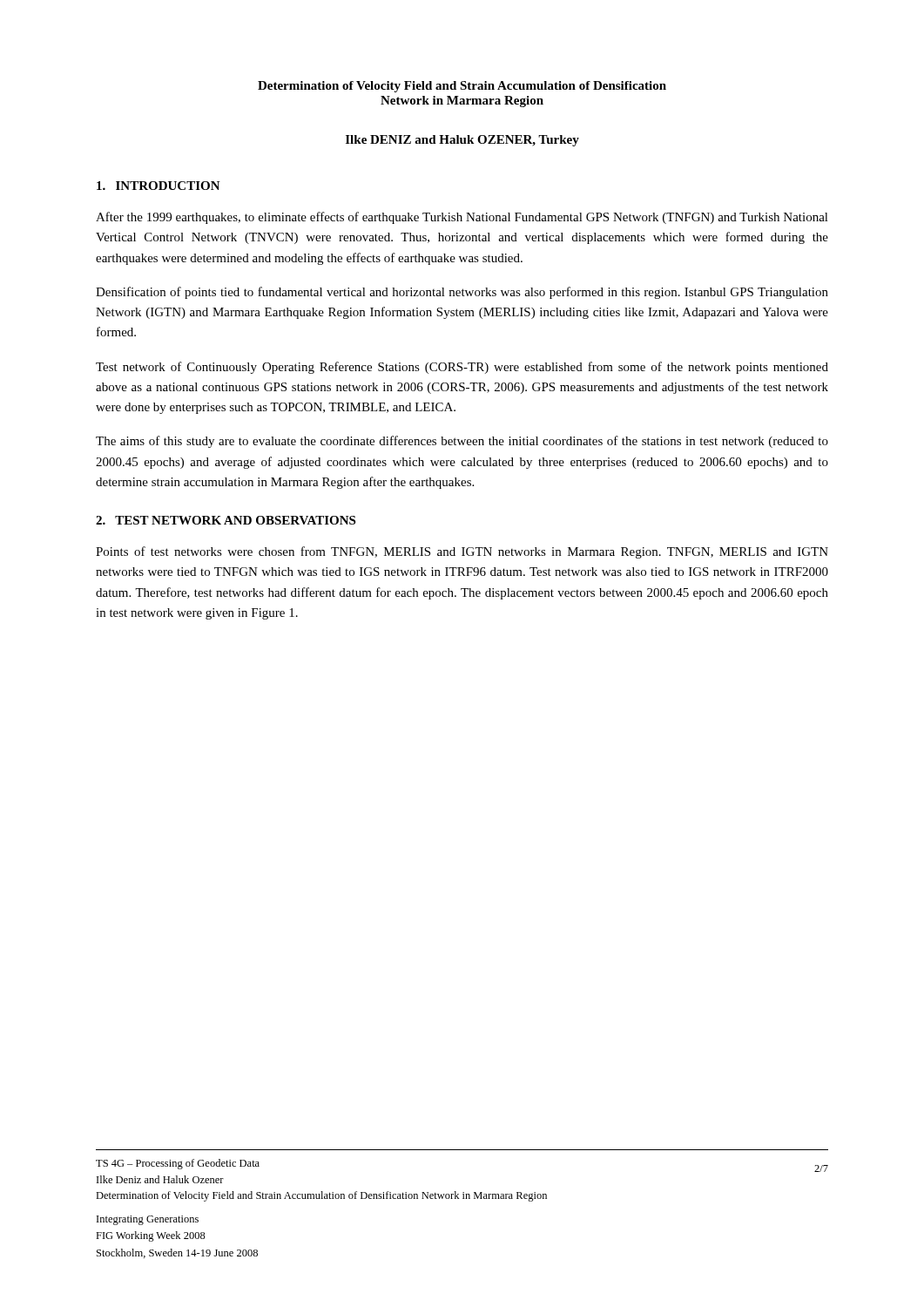Navigate to the text block starting "2. TEST NETWORK AND OBSERVATIONS"
The image size is (924, 1307).
(x=226, y=520)
